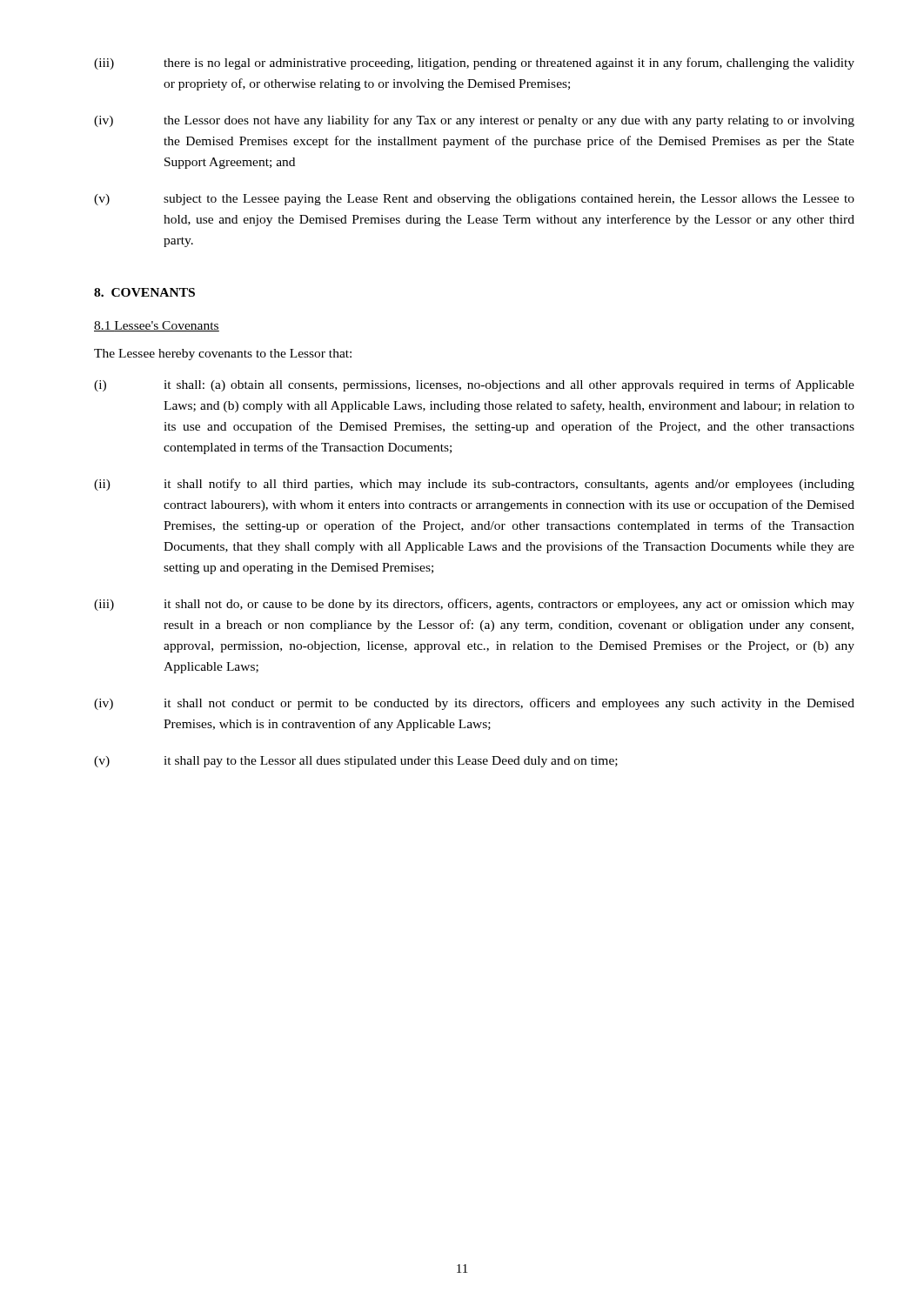This screenshot has height=1305, width=924.
Task: Find the list item that reads "(iv) the Lessor does not have any liability"
Action: 474,141
